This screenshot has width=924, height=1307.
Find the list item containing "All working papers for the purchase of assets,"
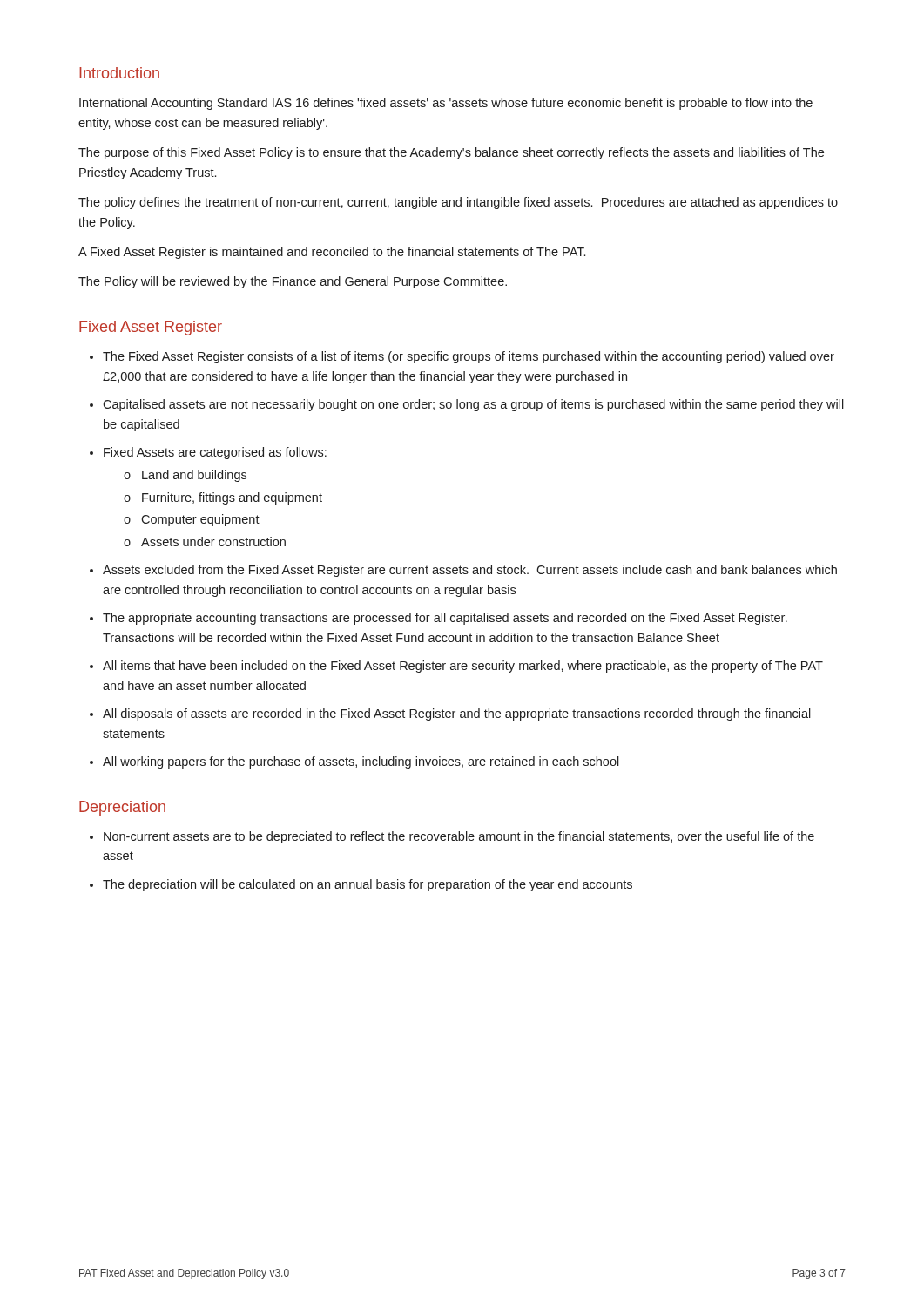(361, 762)
